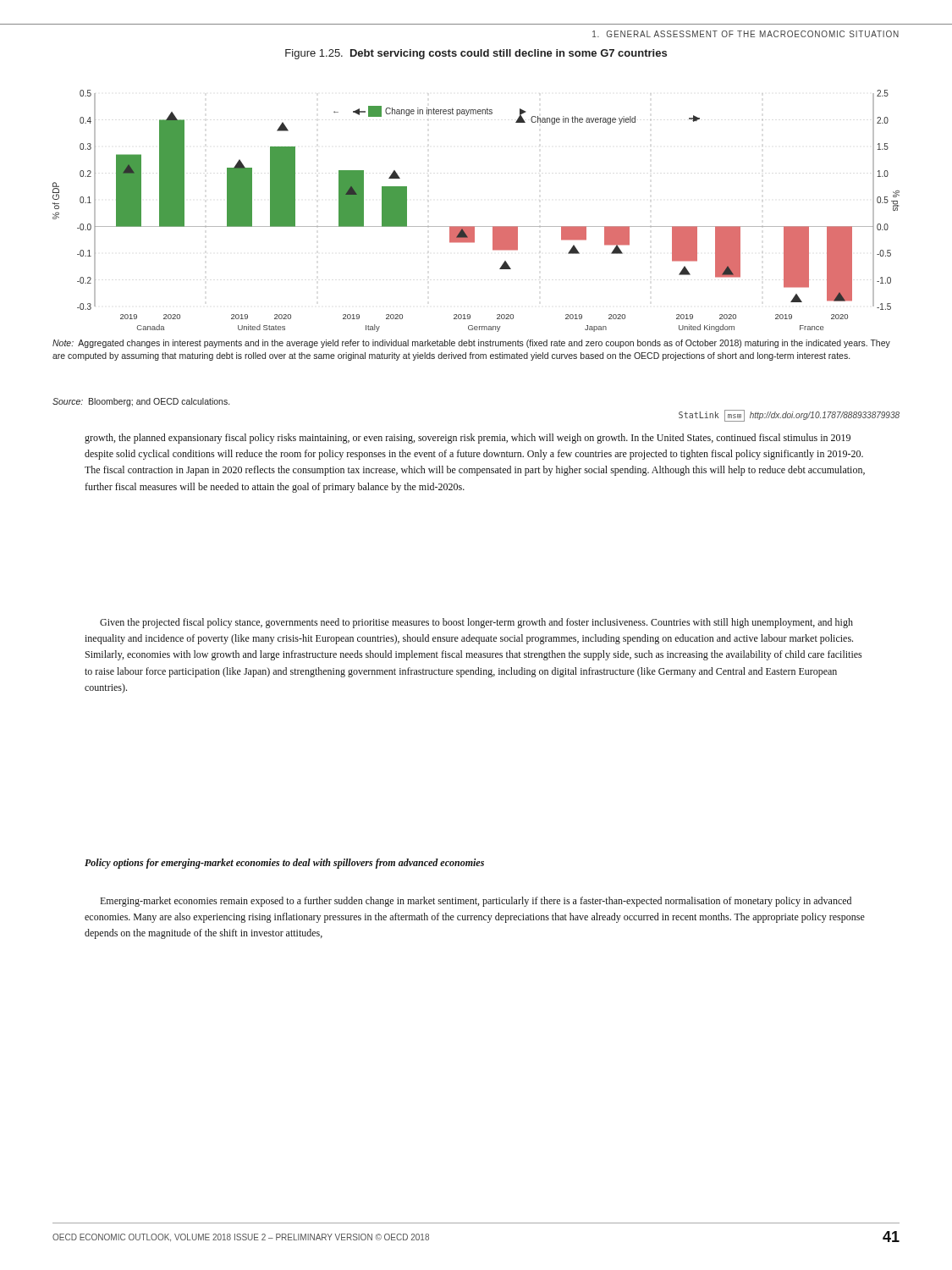
Task: Click the grouped bar chart
Action: (x=476, y=201)
